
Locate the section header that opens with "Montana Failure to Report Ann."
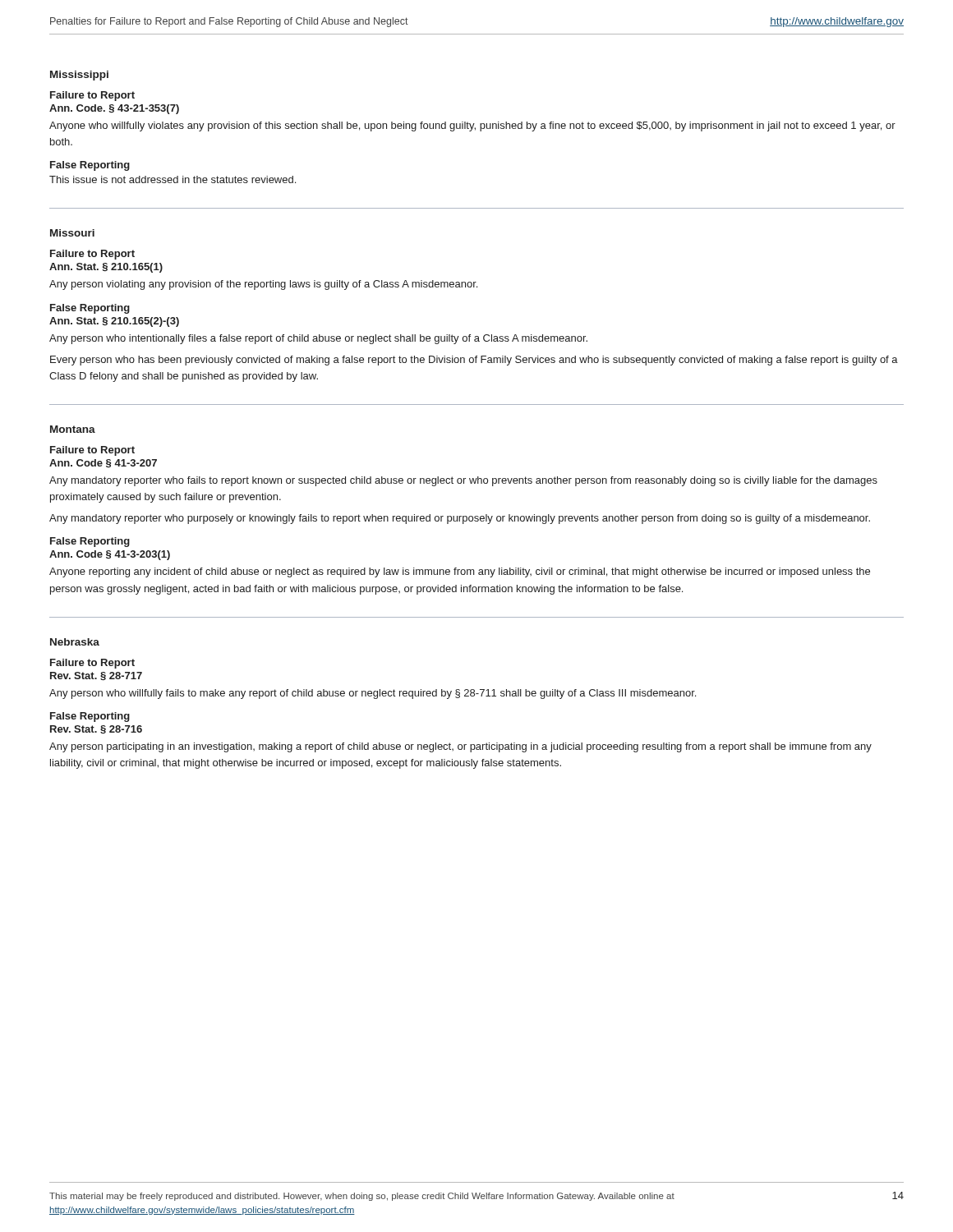[476, 510]
